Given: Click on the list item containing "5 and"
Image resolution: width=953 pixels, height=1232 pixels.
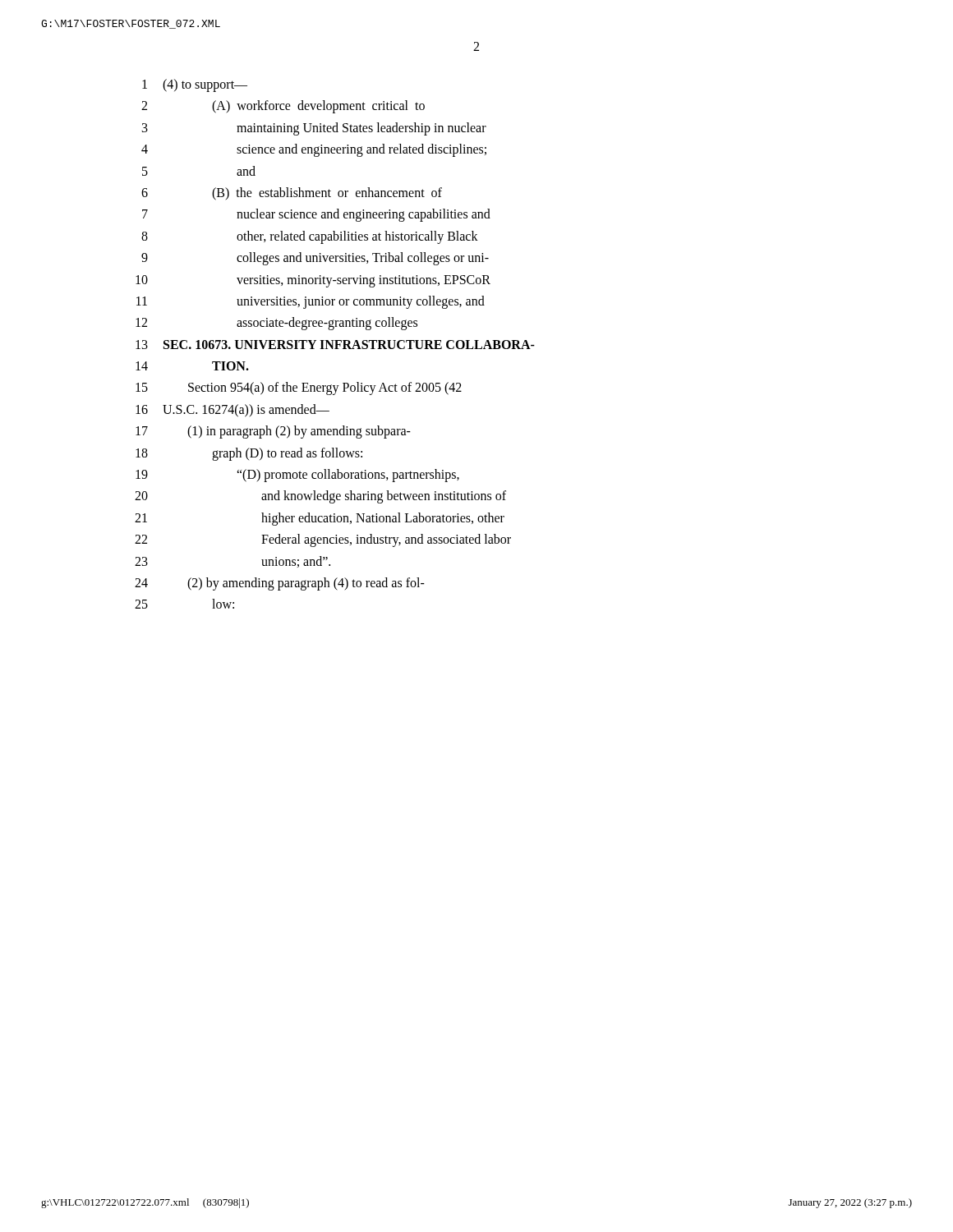Looking at the screenshot, I should (x=145, y=170).
